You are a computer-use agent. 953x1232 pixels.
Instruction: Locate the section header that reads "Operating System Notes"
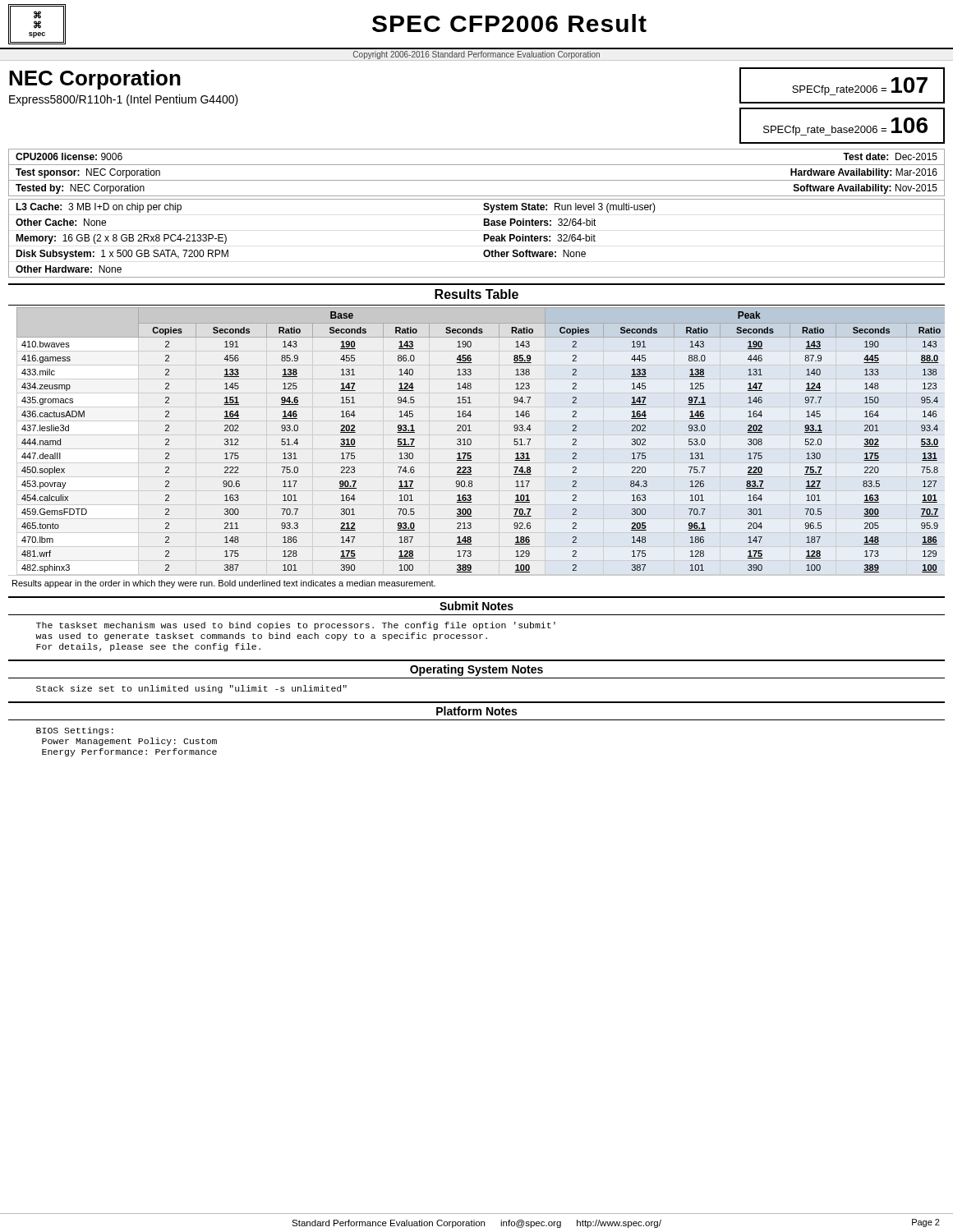[476, 669]
